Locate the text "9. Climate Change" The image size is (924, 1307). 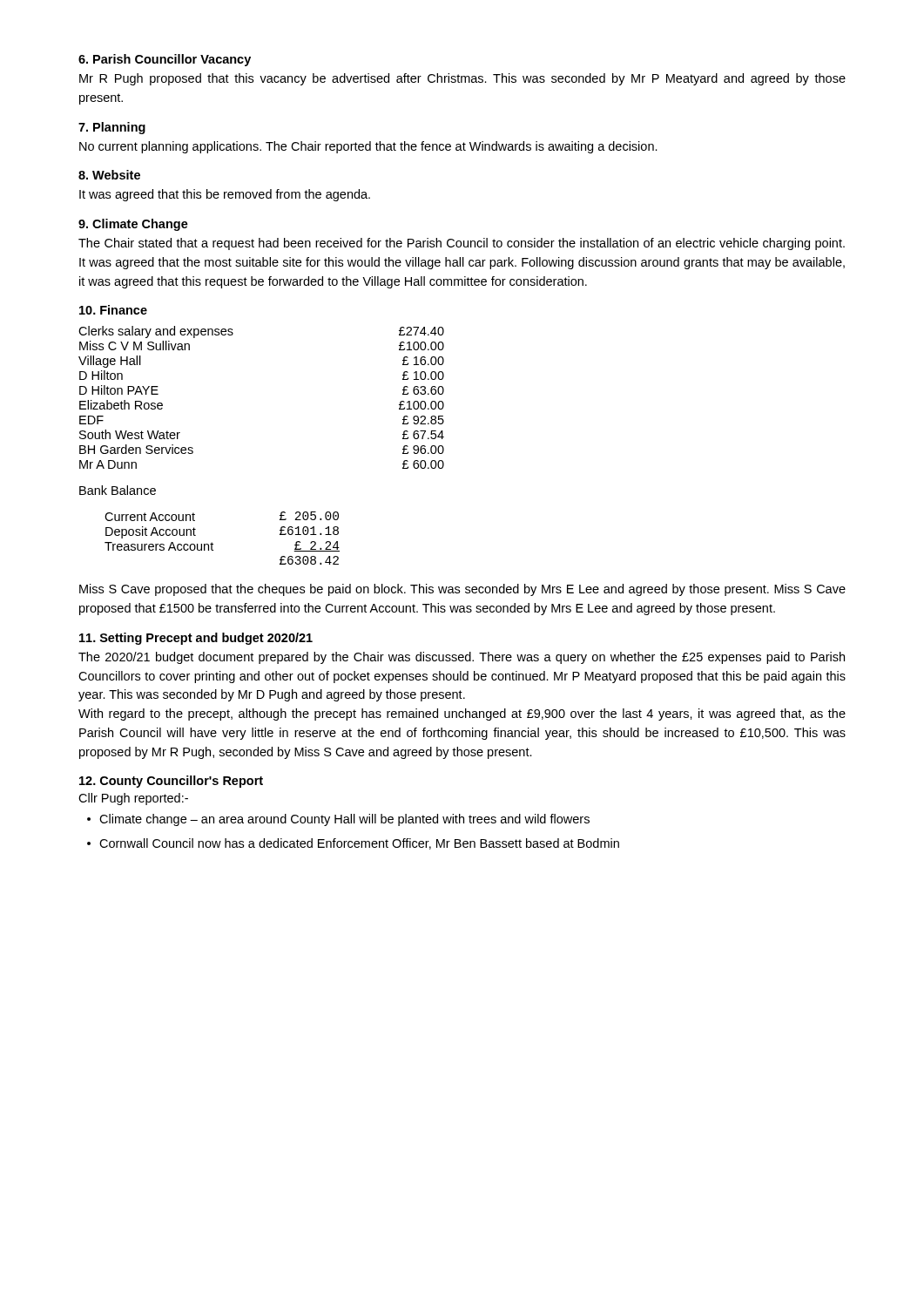click(x=133, y=224)
